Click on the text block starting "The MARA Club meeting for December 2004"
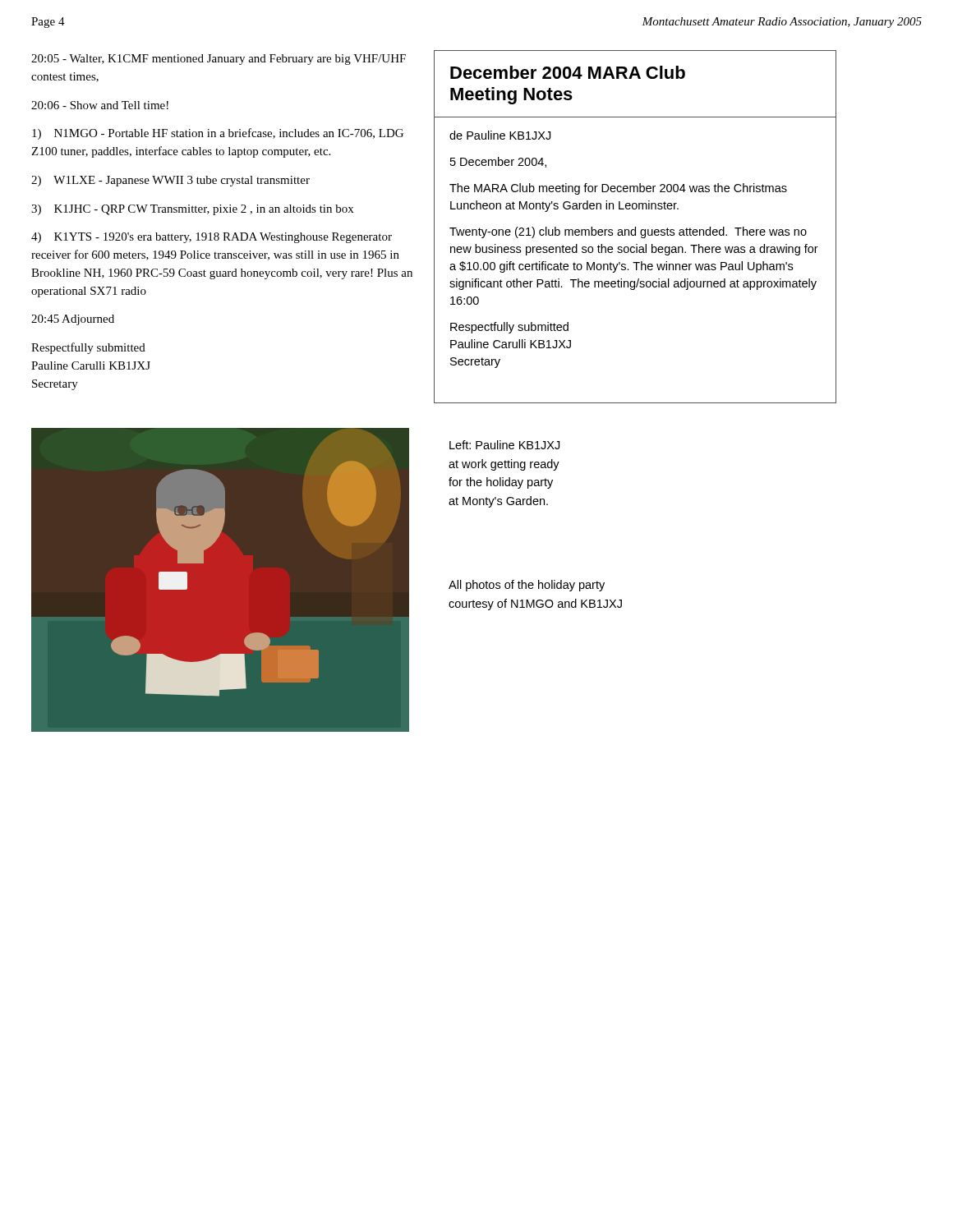 tap(618, 197)
